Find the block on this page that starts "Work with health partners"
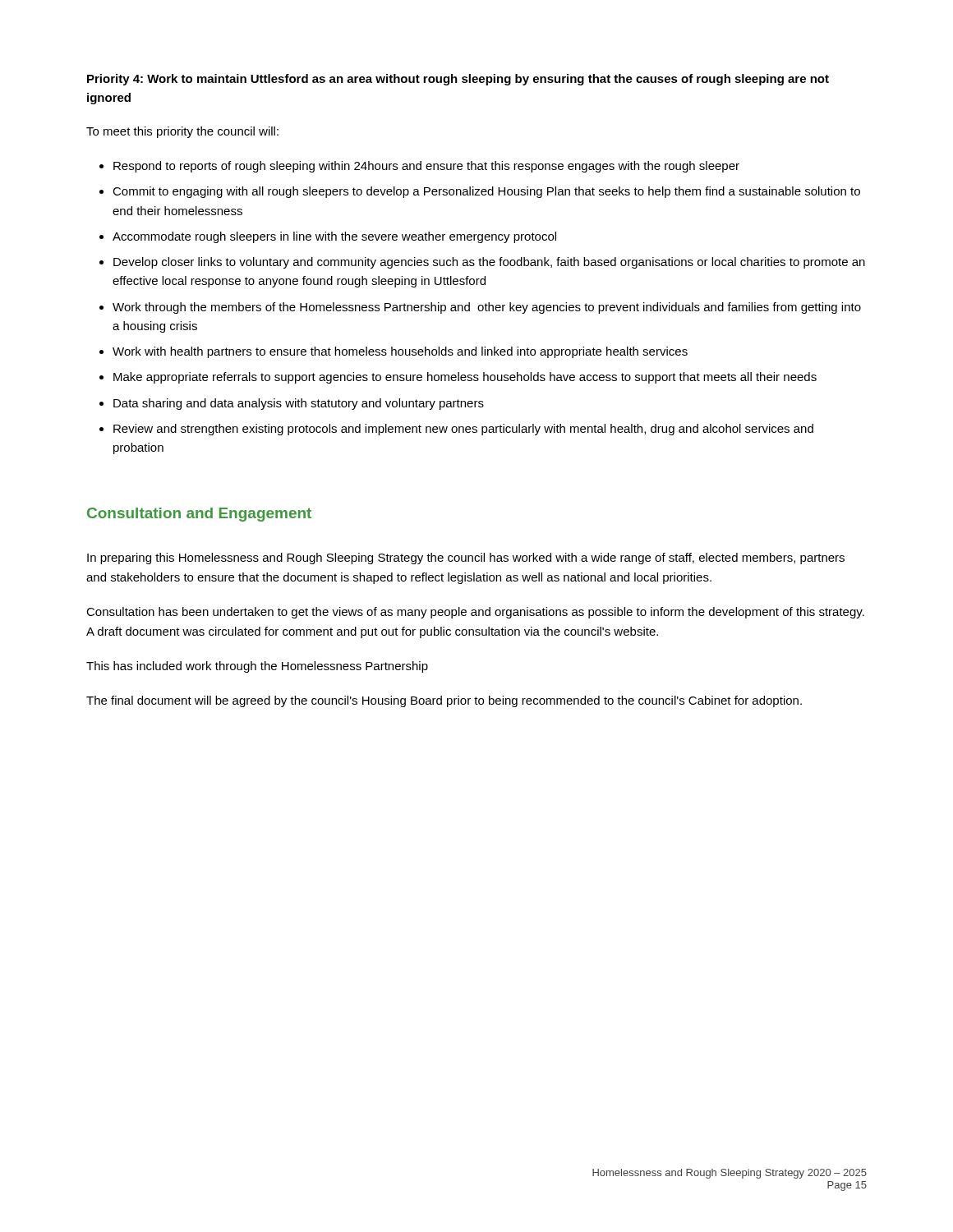953x1232 pixels. click(x=490, y=351)
